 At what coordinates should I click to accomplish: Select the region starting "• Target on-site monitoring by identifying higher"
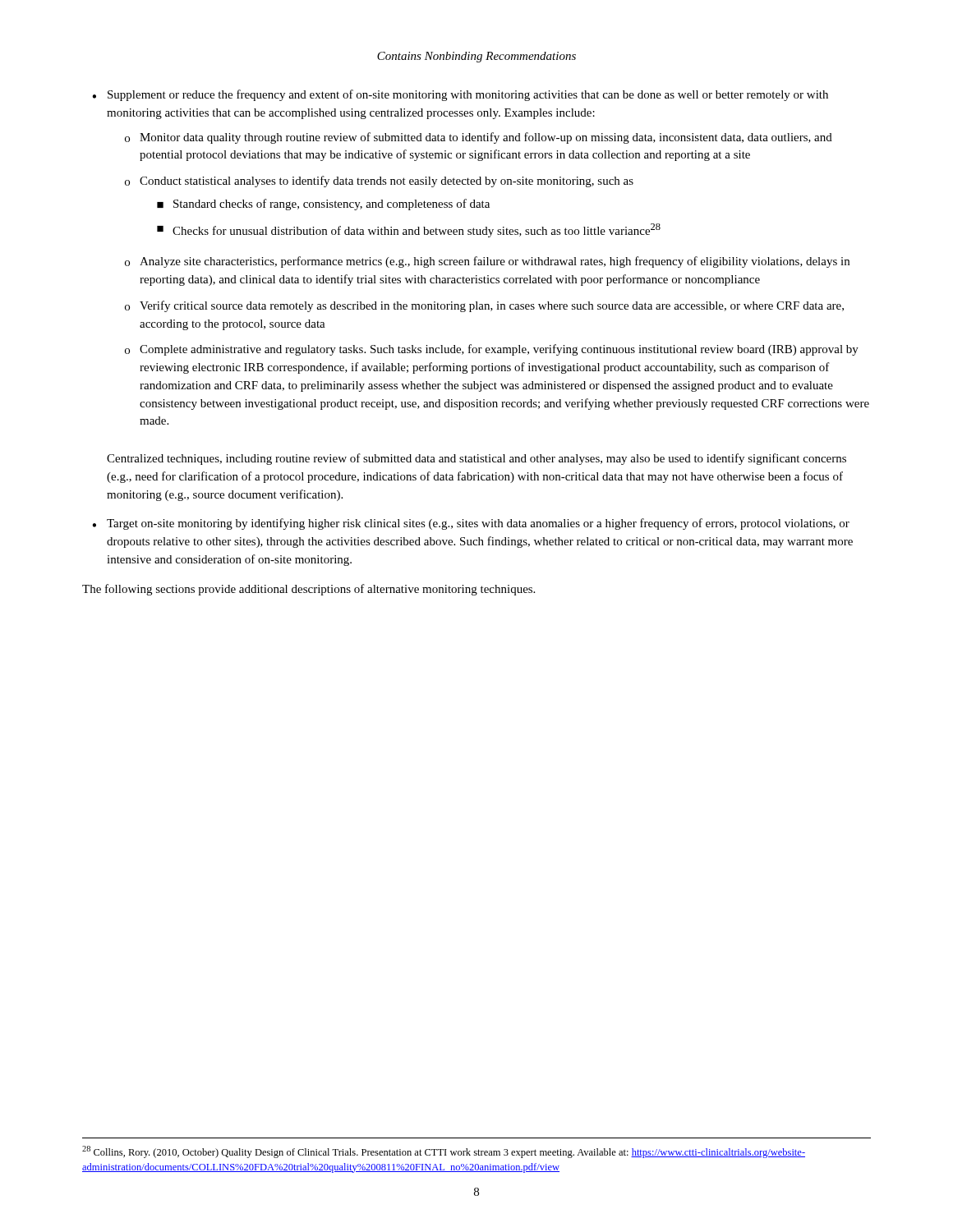476,542
